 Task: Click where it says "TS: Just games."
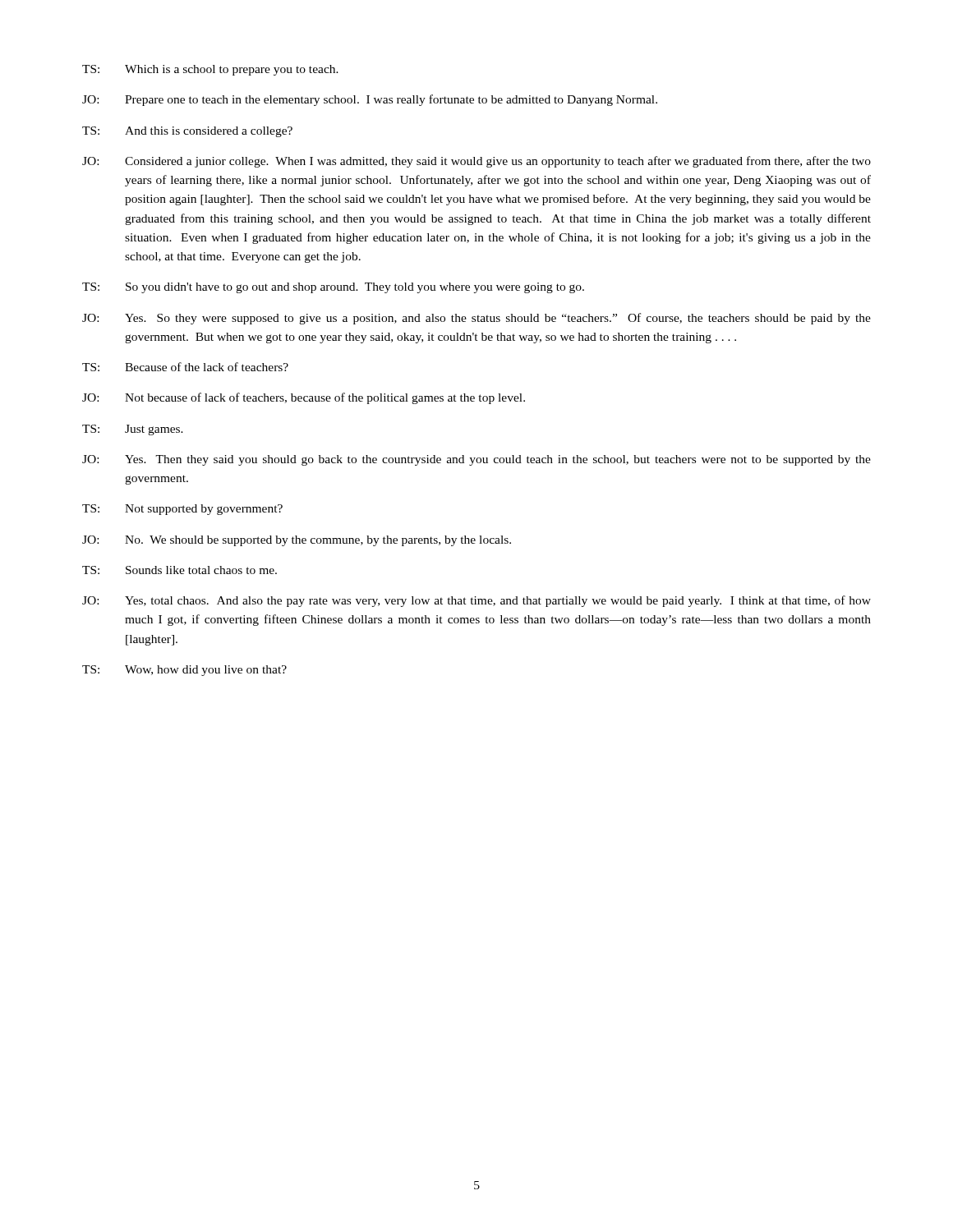pos(133,430)
